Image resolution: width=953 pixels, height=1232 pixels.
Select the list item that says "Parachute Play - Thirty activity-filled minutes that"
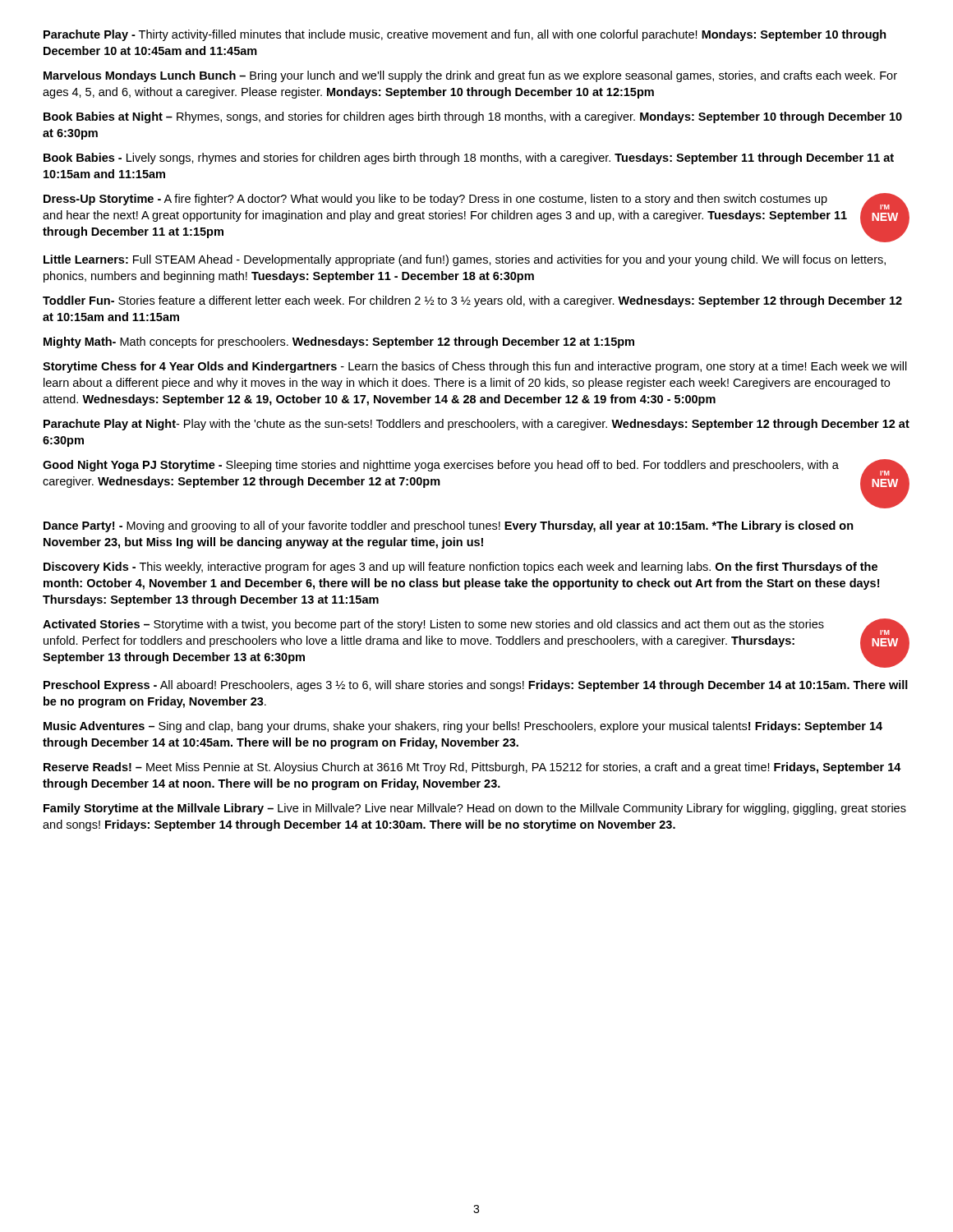tap(465, 43)
